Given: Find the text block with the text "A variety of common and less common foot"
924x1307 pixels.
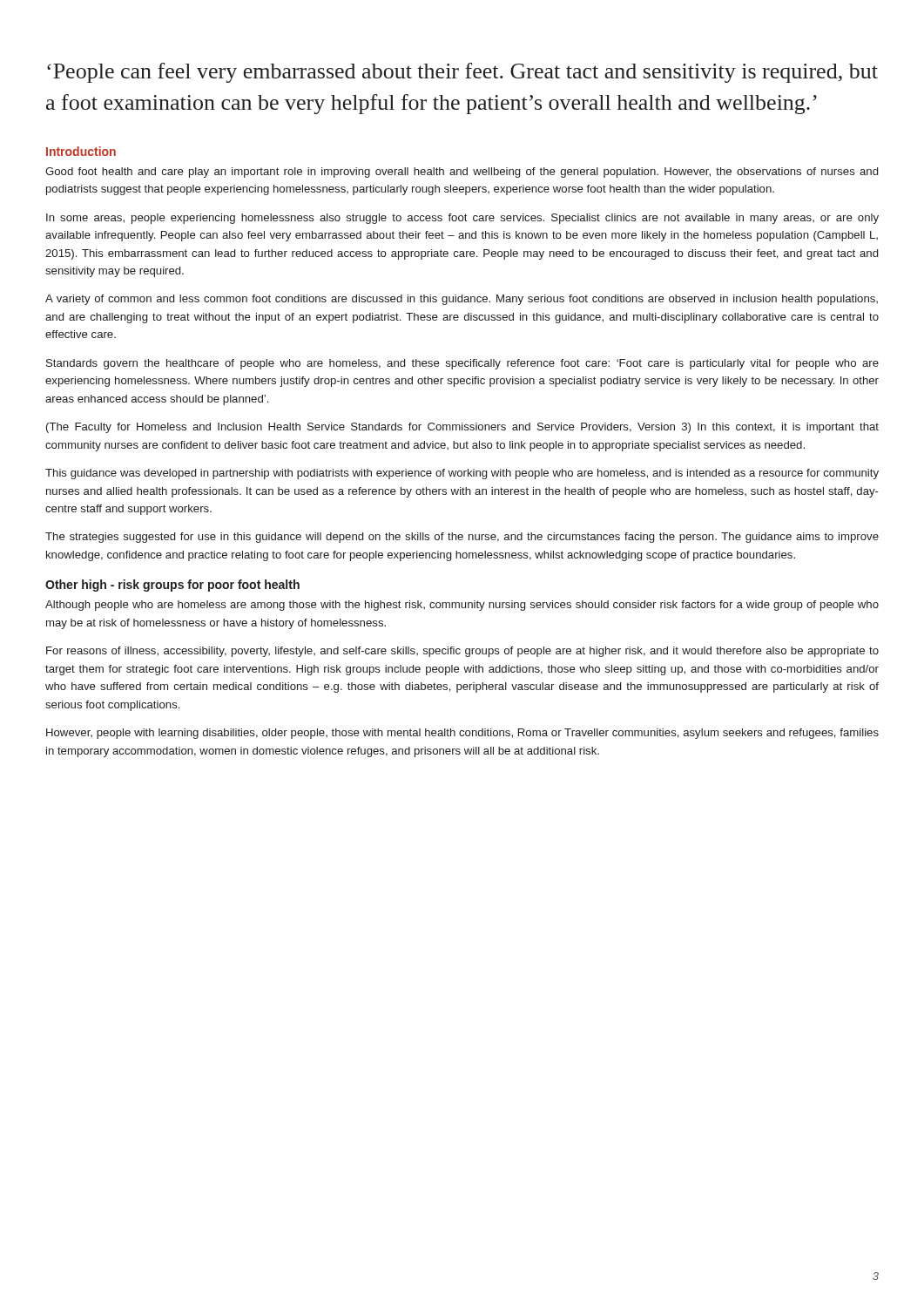Looking at the screenshot, I should [x=462, y=317].
